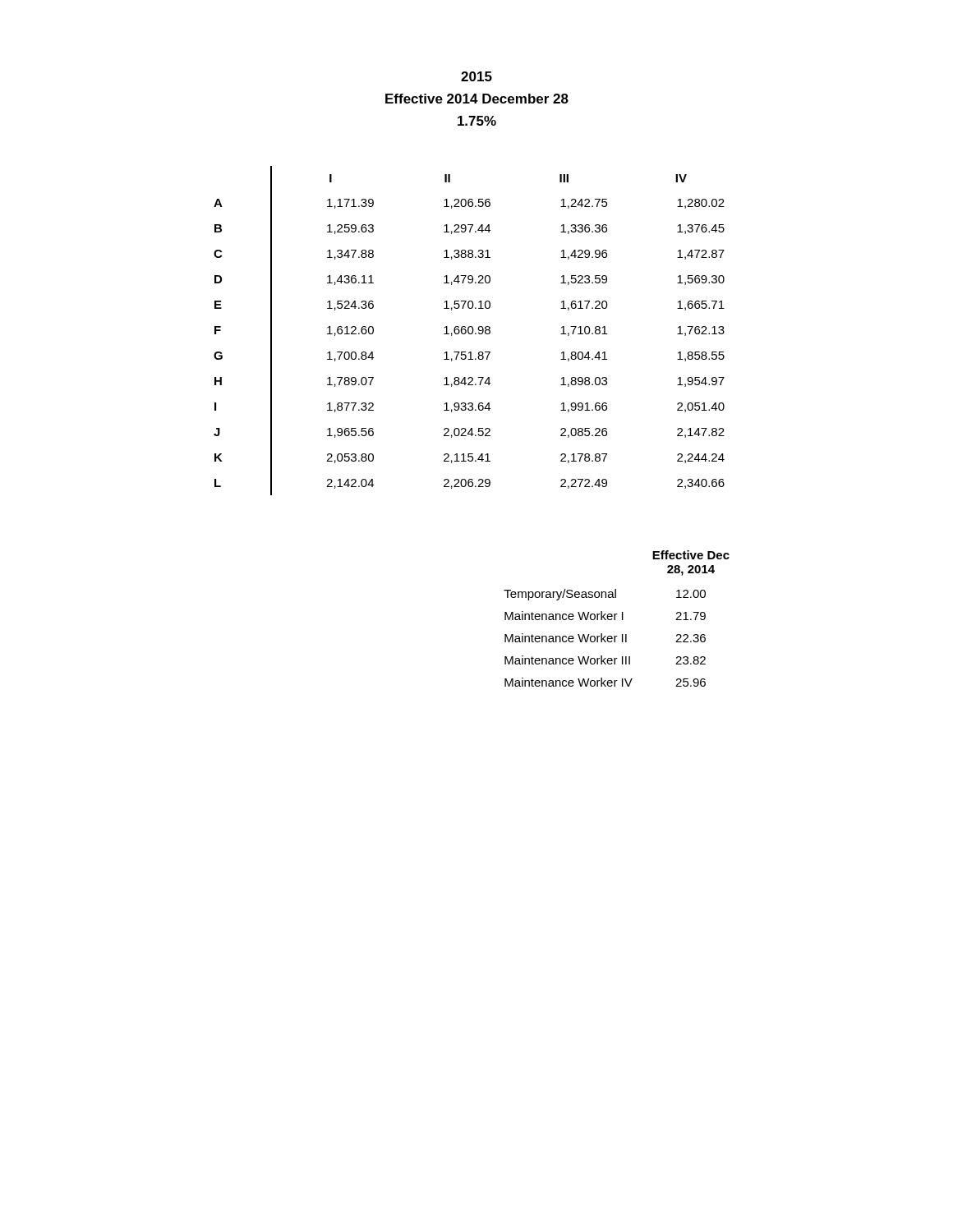Click the title
The width and height of the screenshot is (953, 1232).
(x=476, y=99)
